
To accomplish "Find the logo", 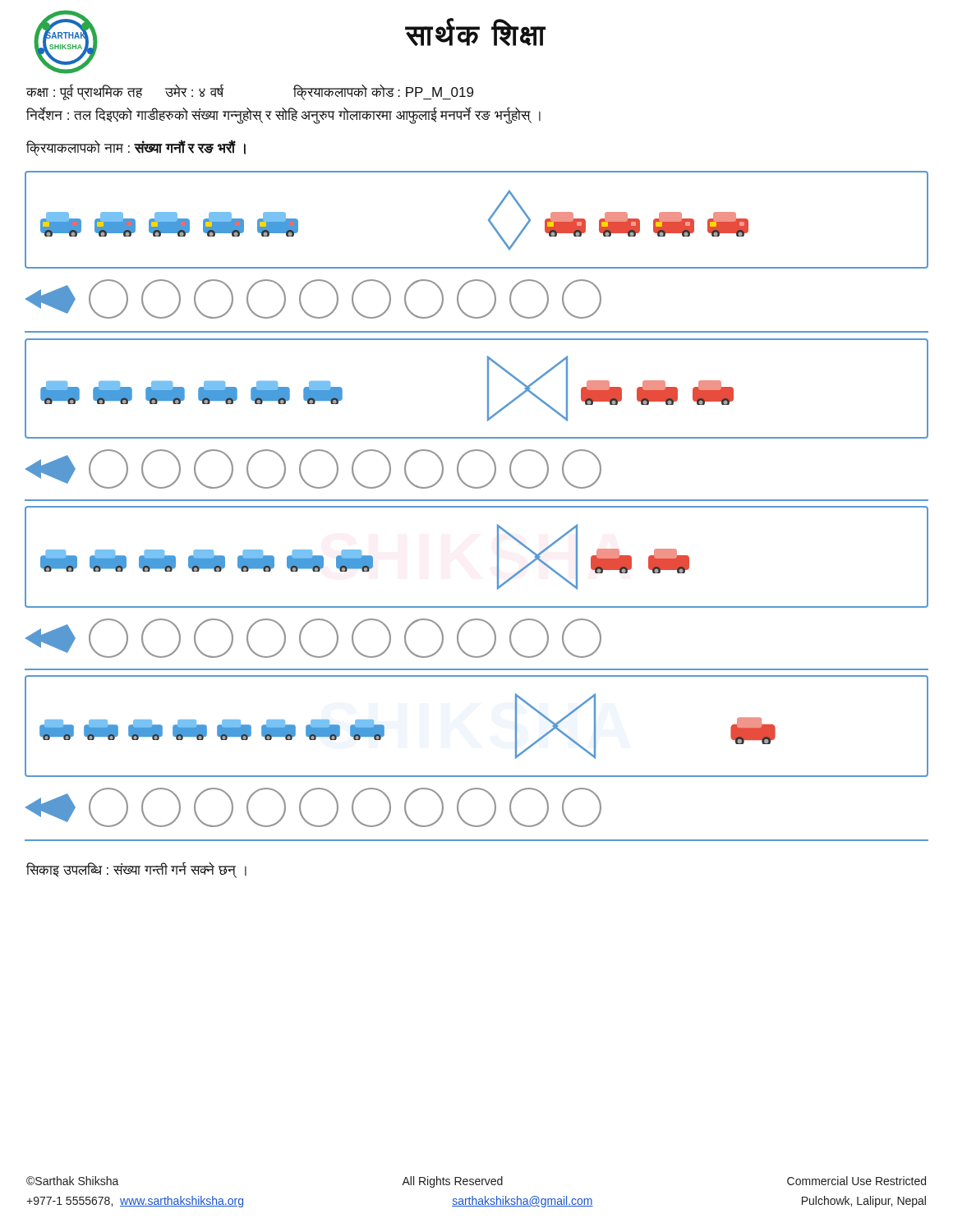I will (x=66, y=42).
